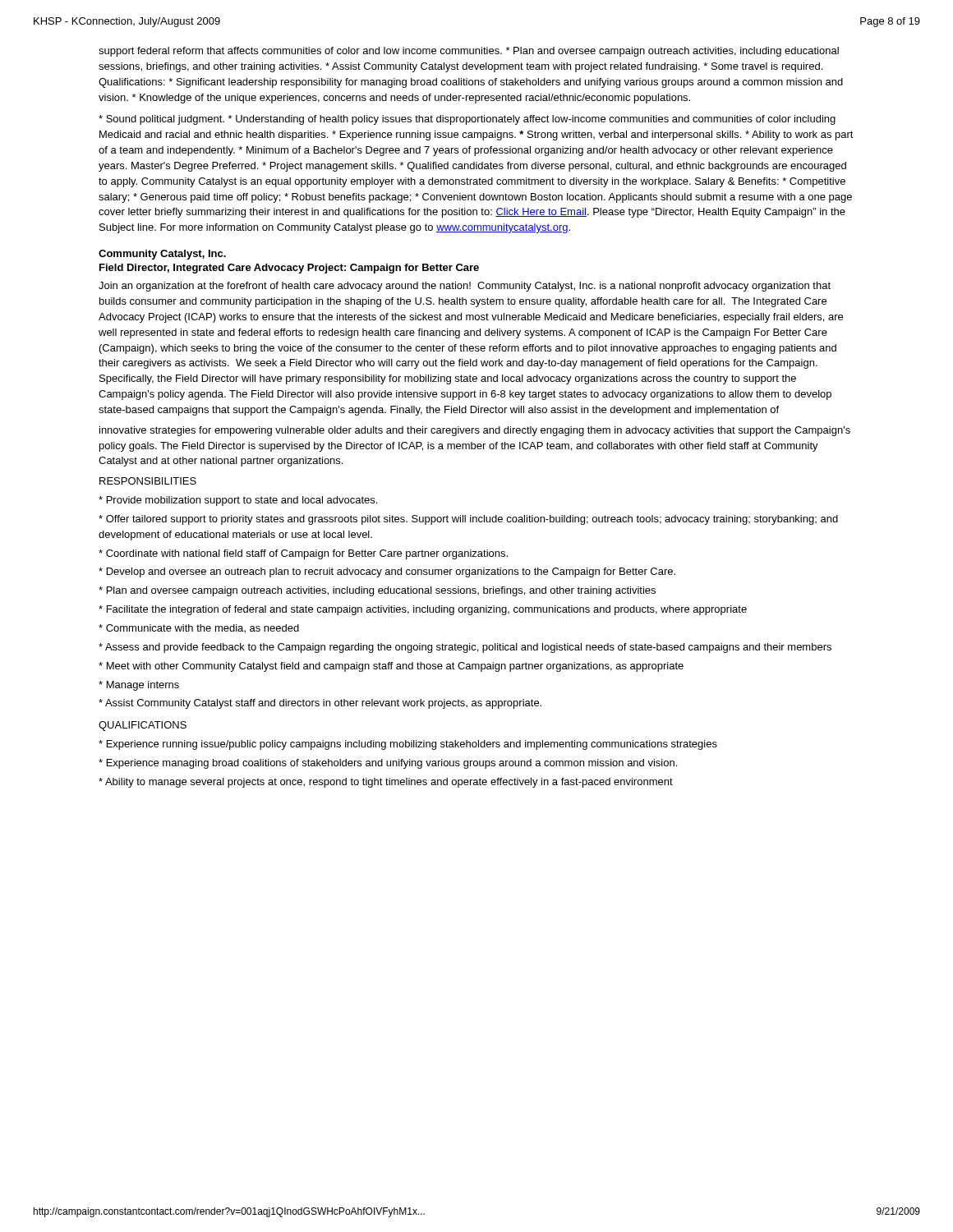Where is the passage that starts "Develop and oversee an outreach plan to recruit"?

387,572
